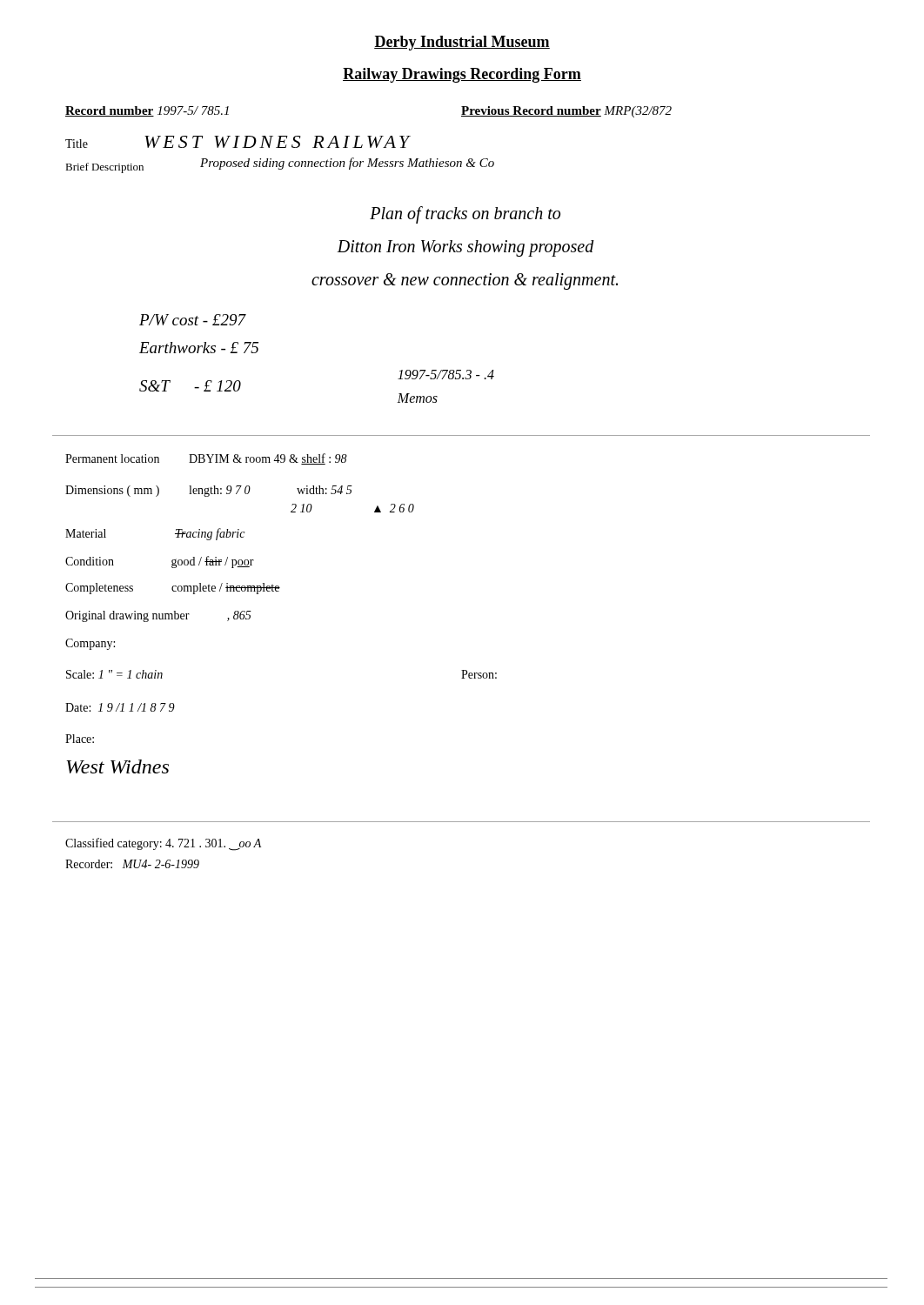Locate the title that says "Railway Drawings Recording Form"
Image resolution: width=924 pixels, height=1305 pixels.
coord(462,74)
